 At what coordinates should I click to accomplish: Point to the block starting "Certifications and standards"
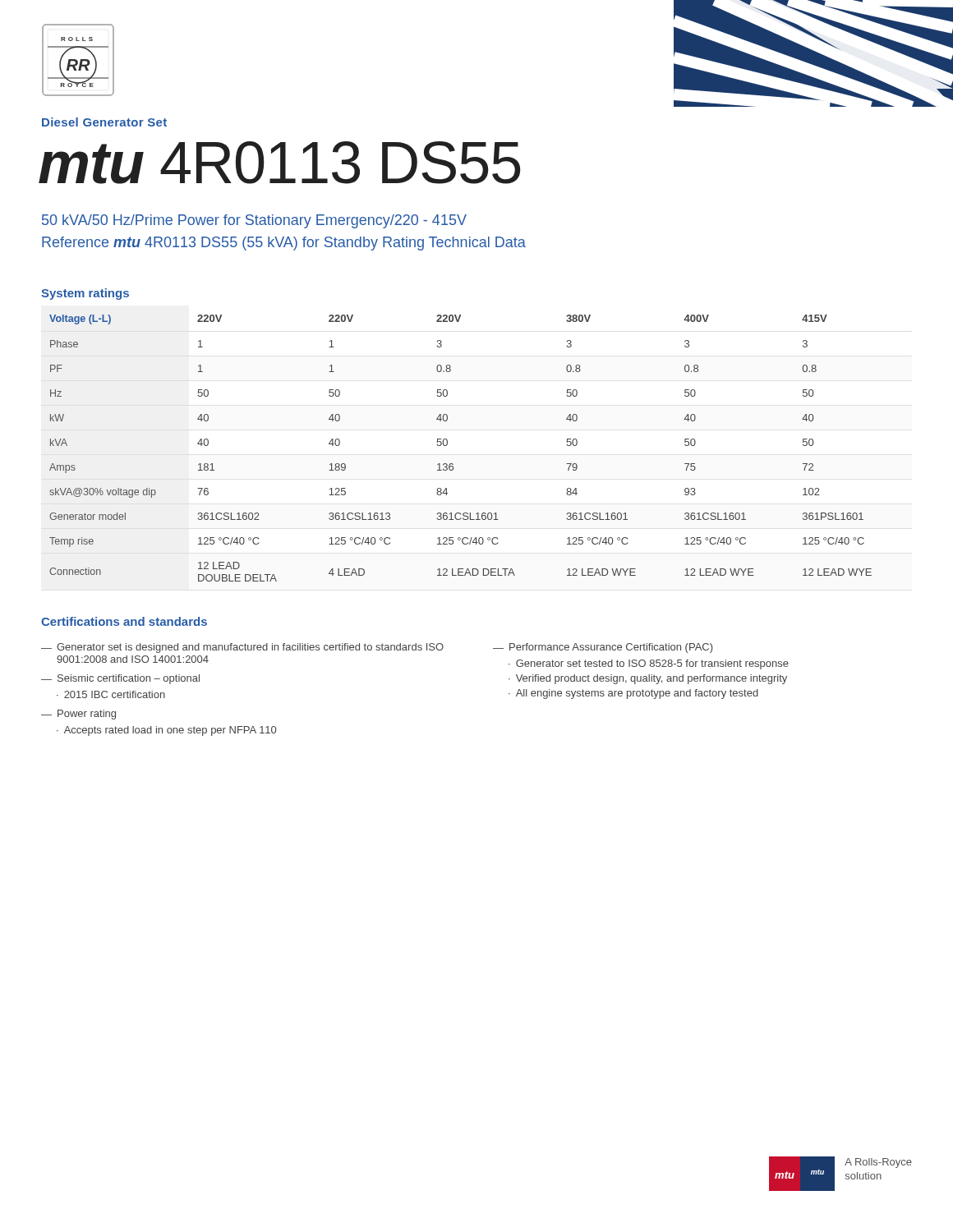click(x=124, y=621)
